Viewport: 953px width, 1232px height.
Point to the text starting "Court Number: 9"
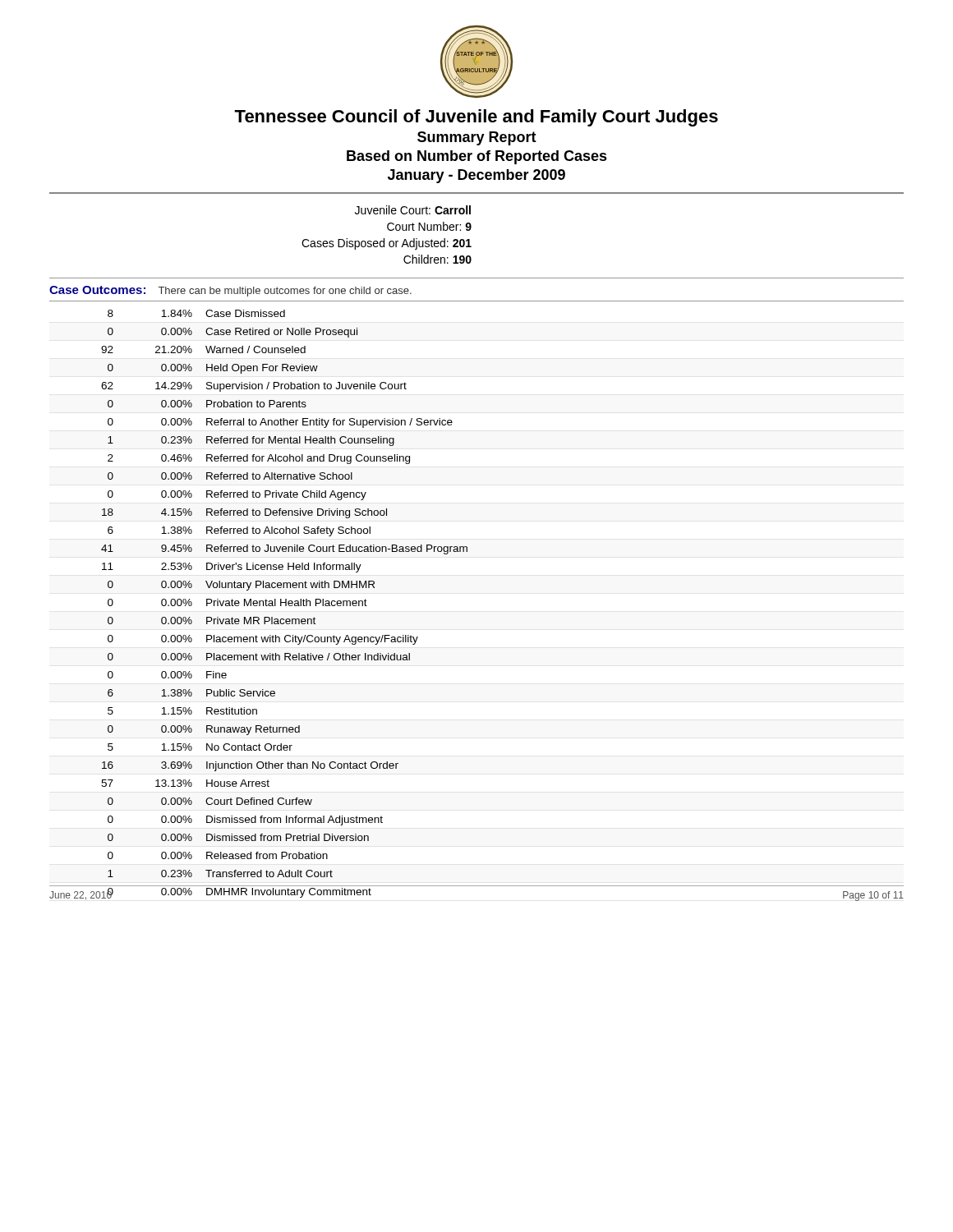click(429, 227)
